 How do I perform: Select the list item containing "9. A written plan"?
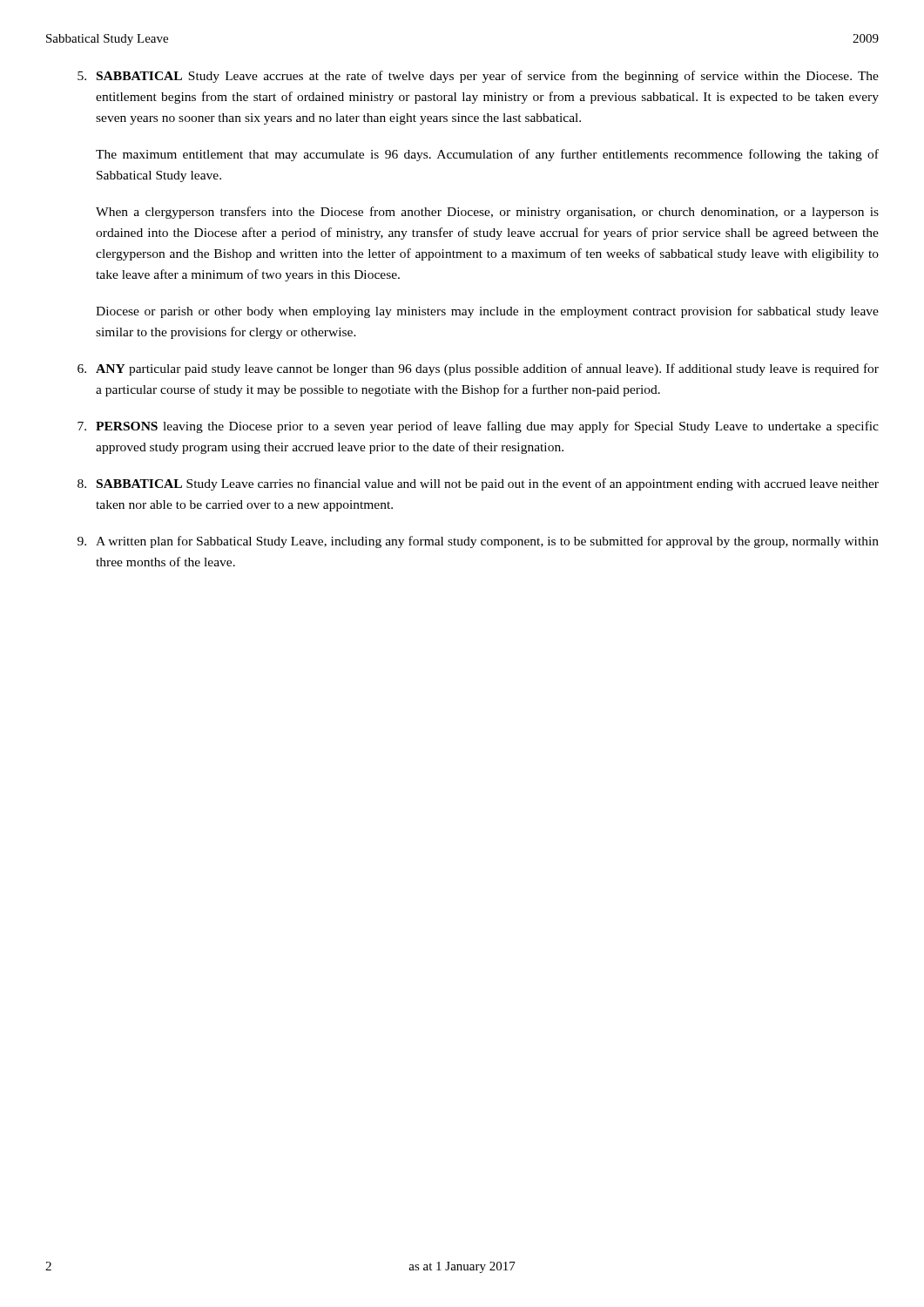(x=462, y=552)
